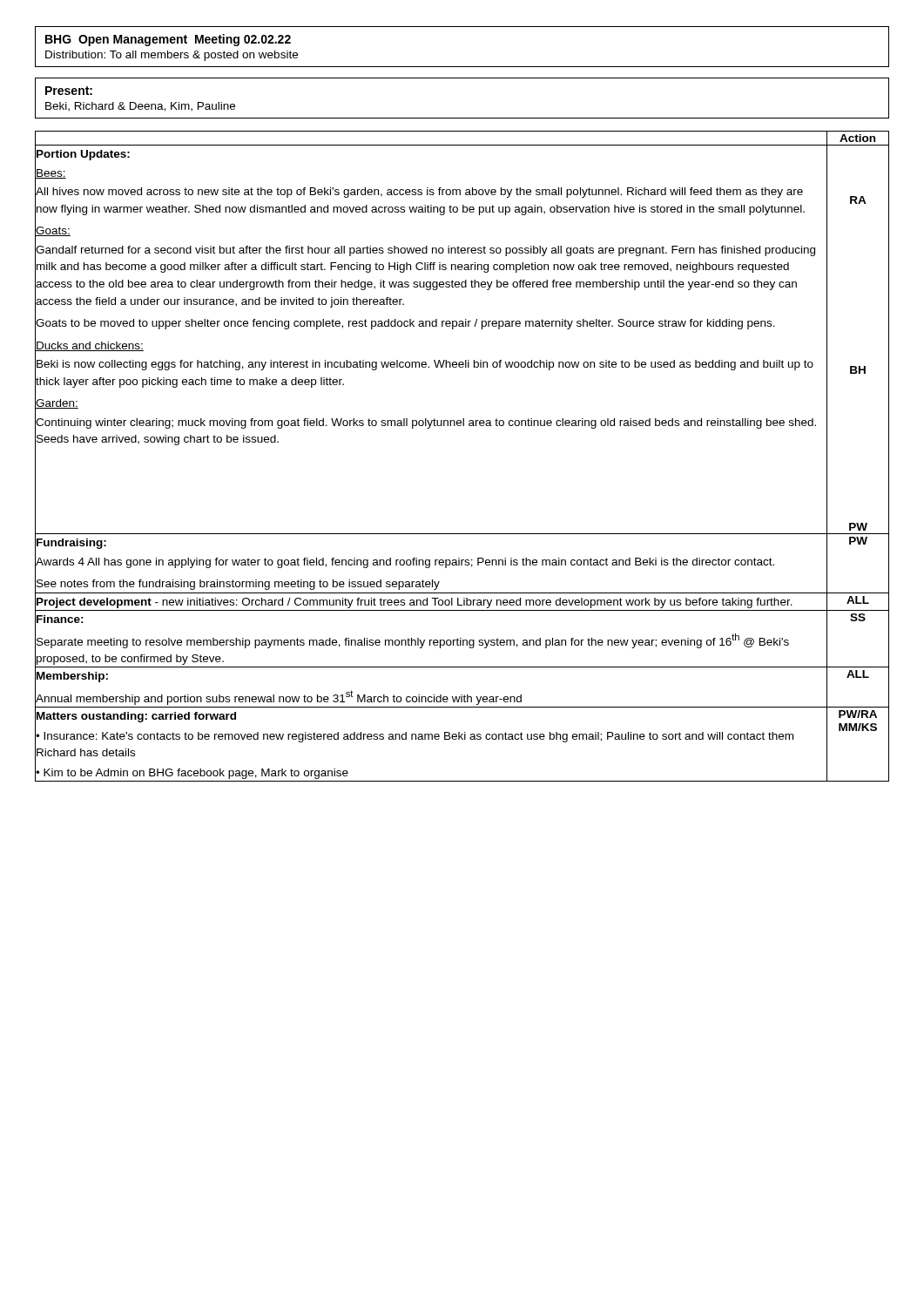Select a table
This screenshot has width=924, height=1307.
click(x=462, y=456)
